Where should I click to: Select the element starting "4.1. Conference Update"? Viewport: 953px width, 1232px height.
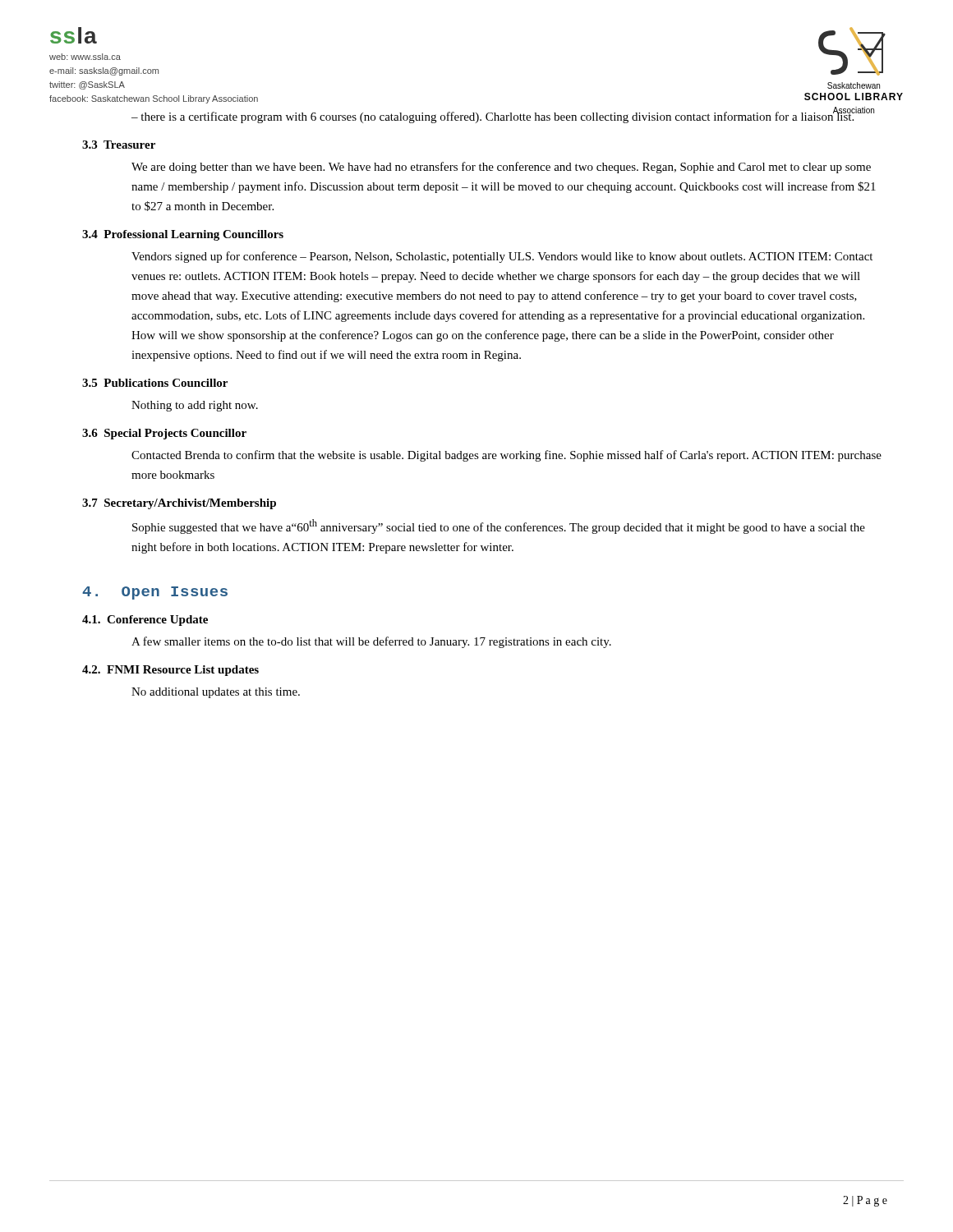[145, 619]
